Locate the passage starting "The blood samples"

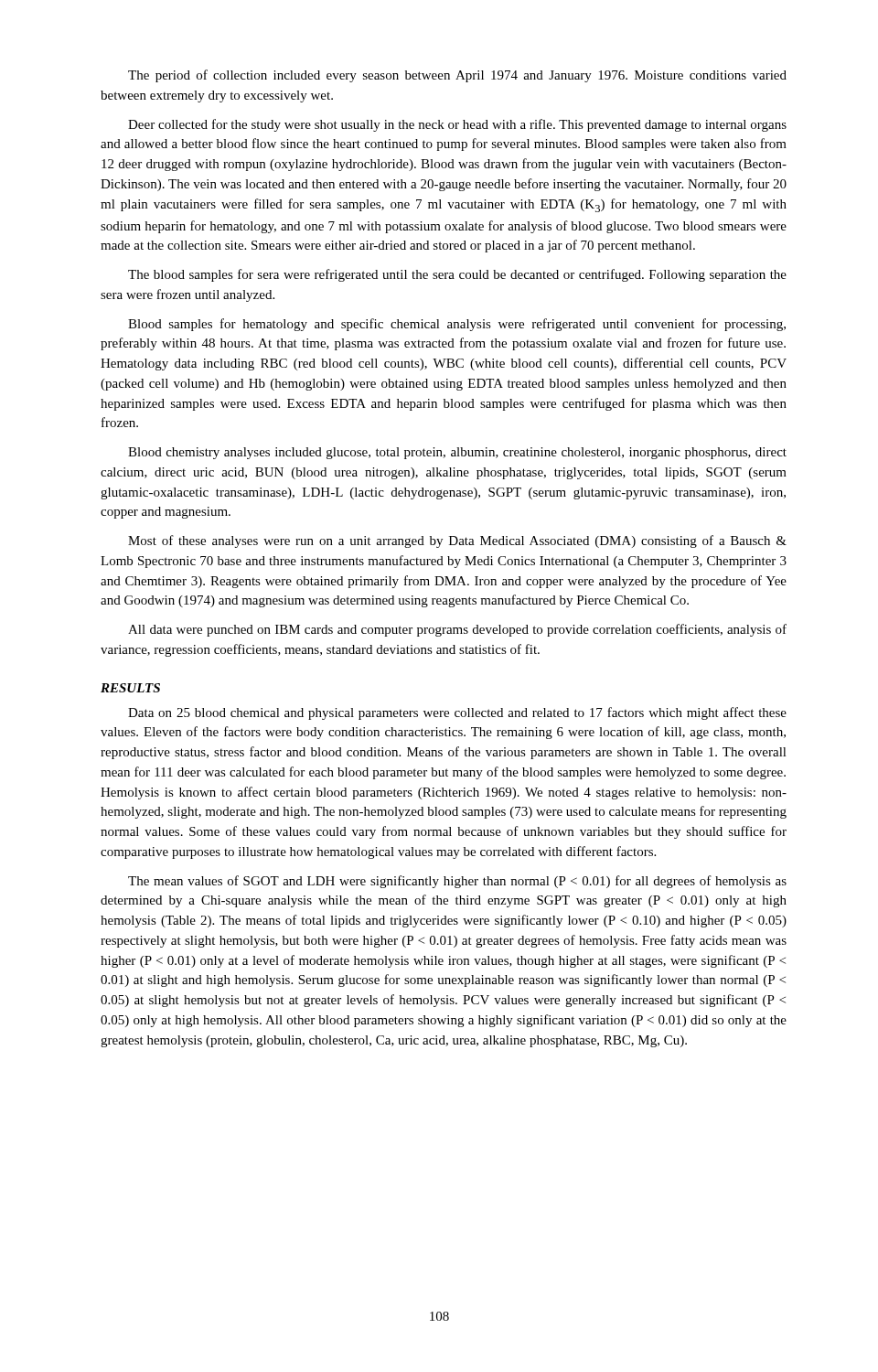tap(444, 285)
